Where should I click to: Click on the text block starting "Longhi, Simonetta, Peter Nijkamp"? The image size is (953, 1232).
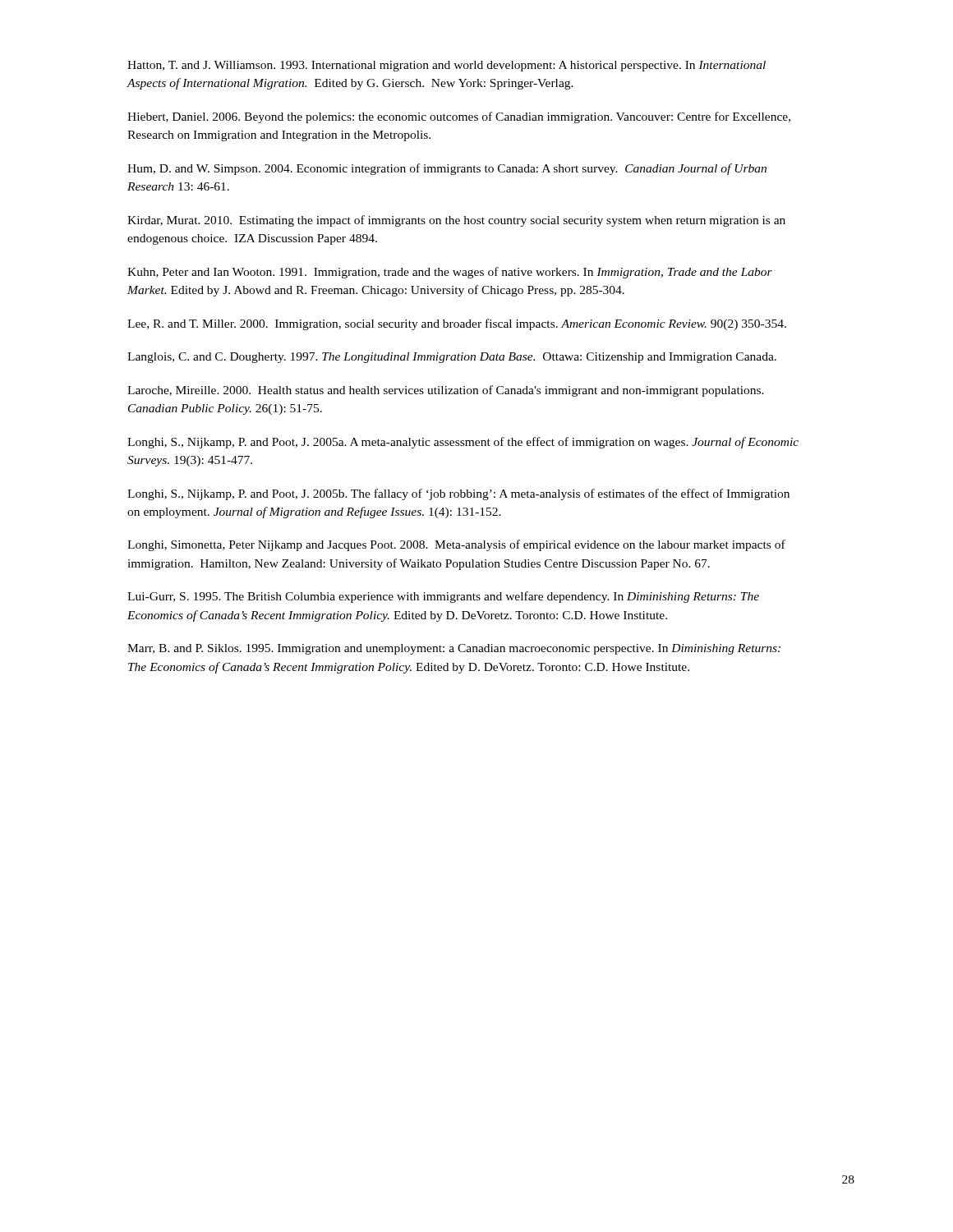[x=456, y=554]
